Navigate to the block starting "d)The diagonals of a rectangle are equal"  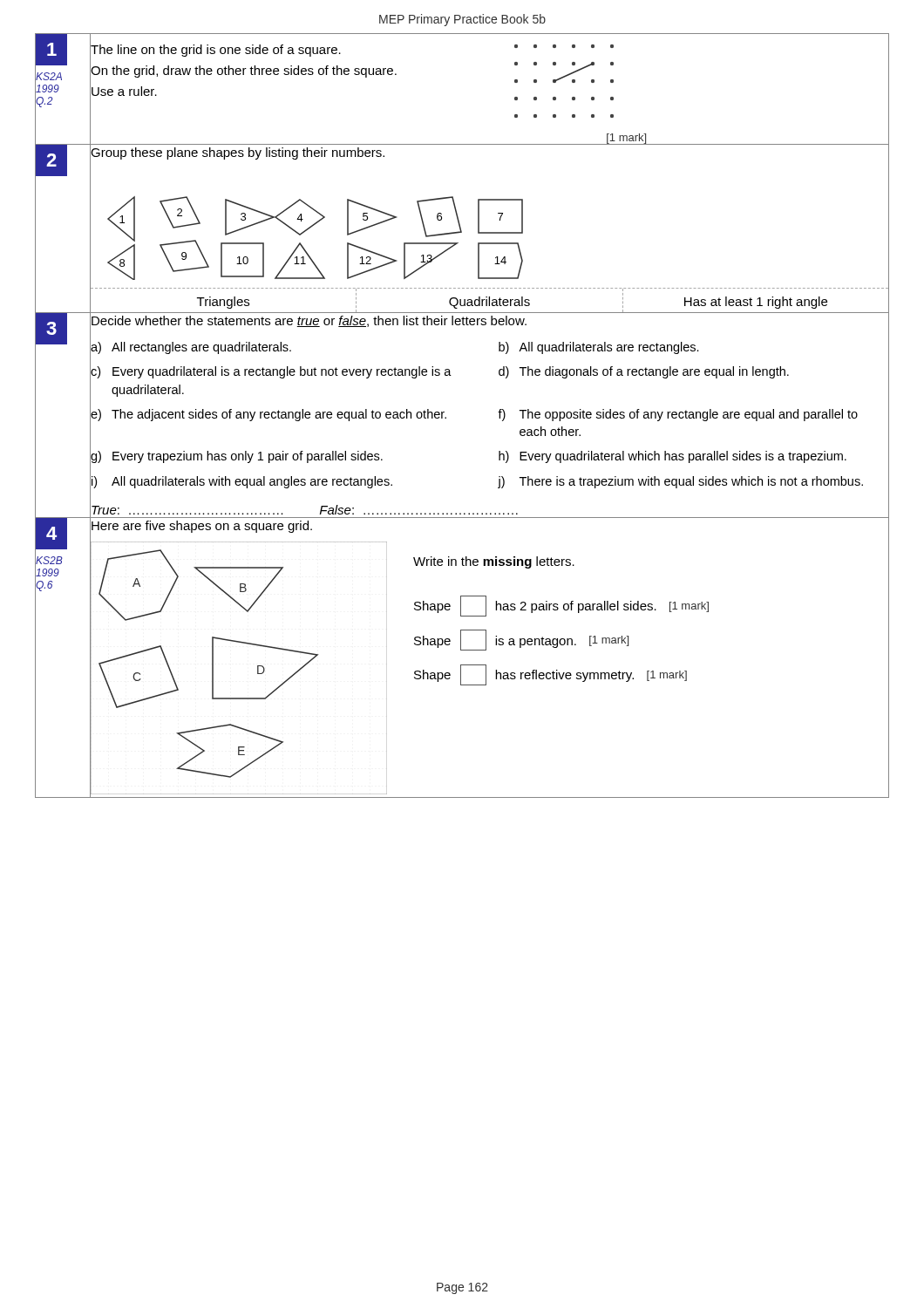(644, 372)
